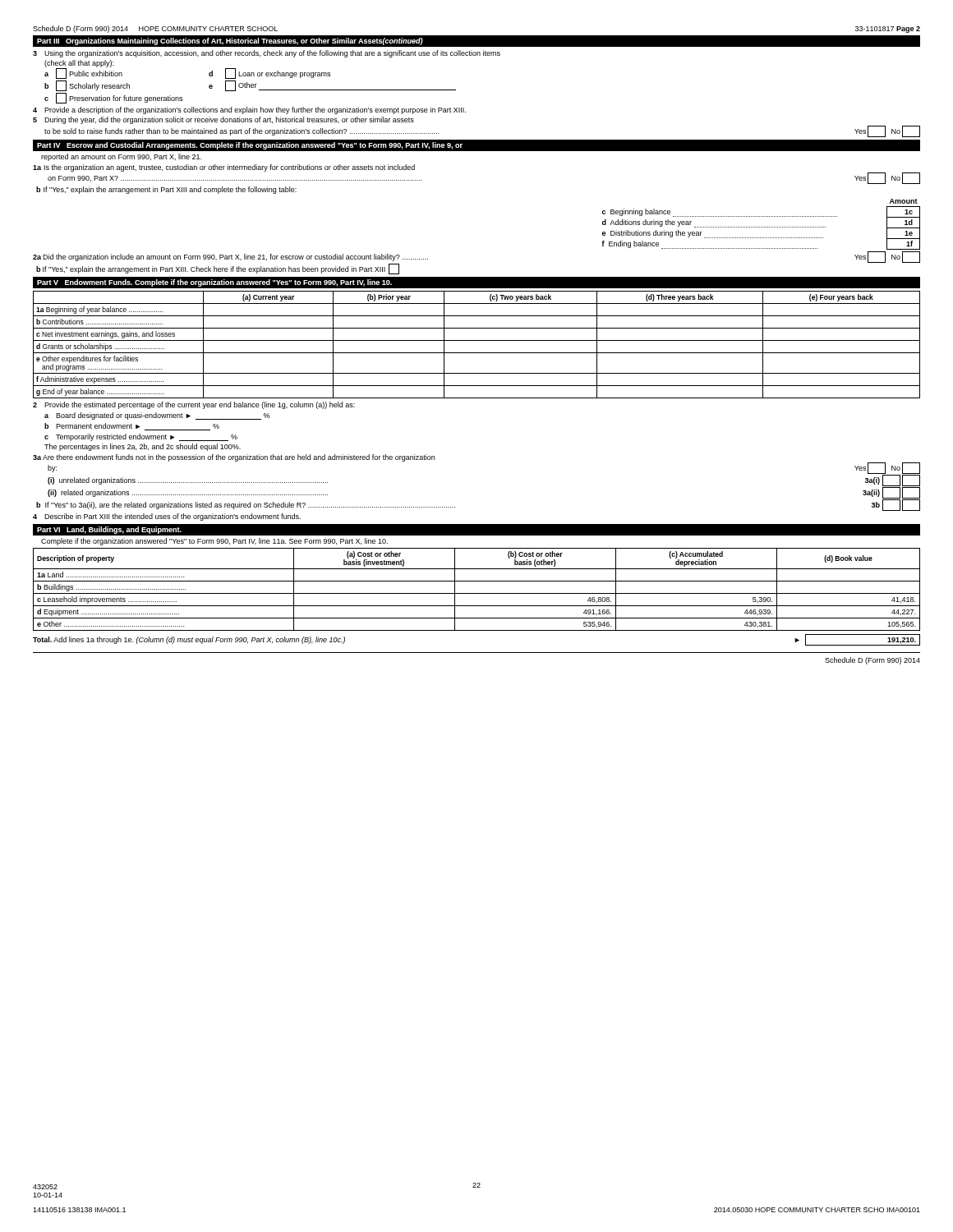Select the text block that says "4 Provide a description of the organization's"
The image size is (953, 1232).
(x=250, y=110)
